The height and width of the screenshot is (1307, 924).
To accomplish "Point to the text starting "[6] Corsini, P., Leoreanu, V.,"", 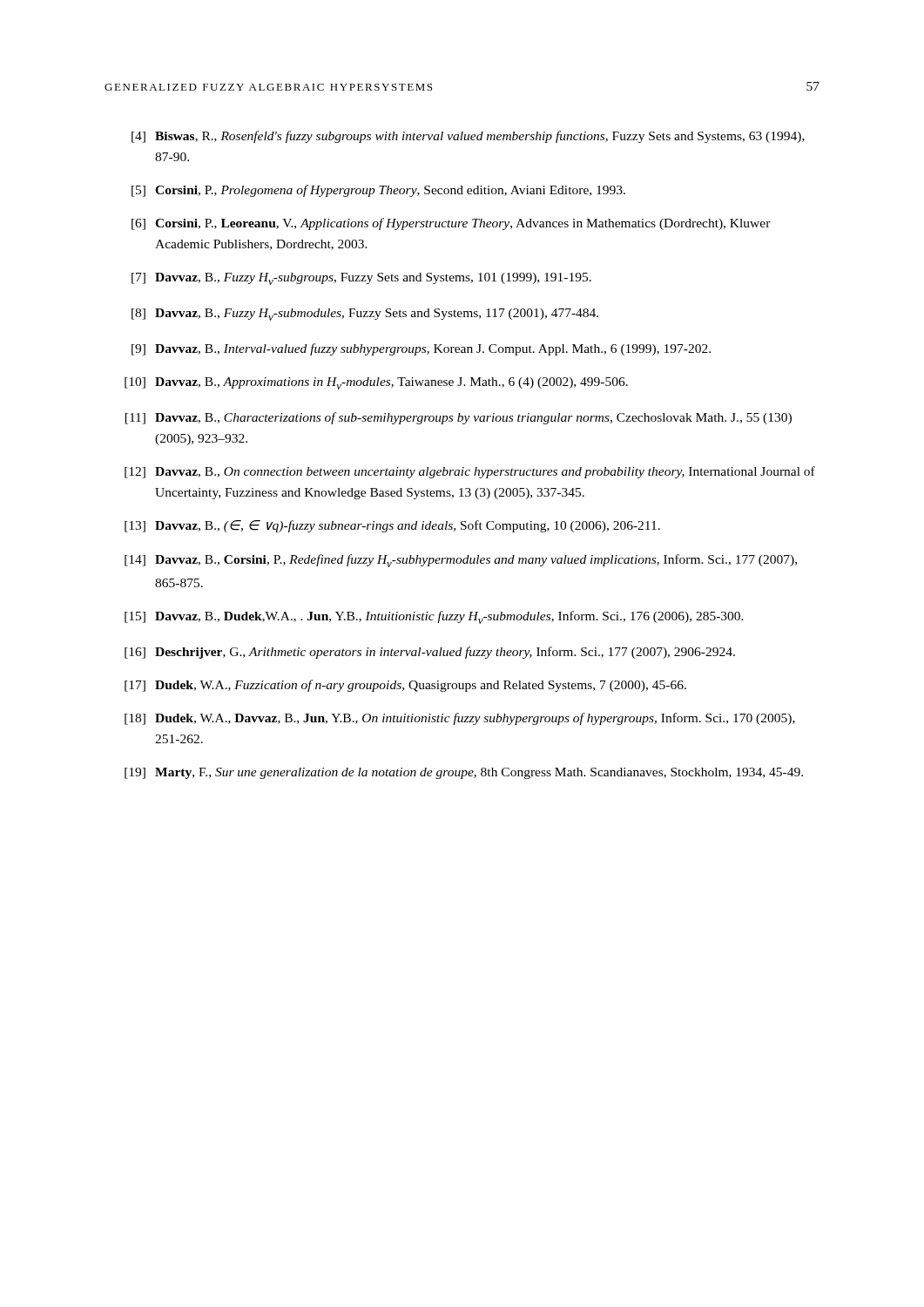I will point(462,234).
